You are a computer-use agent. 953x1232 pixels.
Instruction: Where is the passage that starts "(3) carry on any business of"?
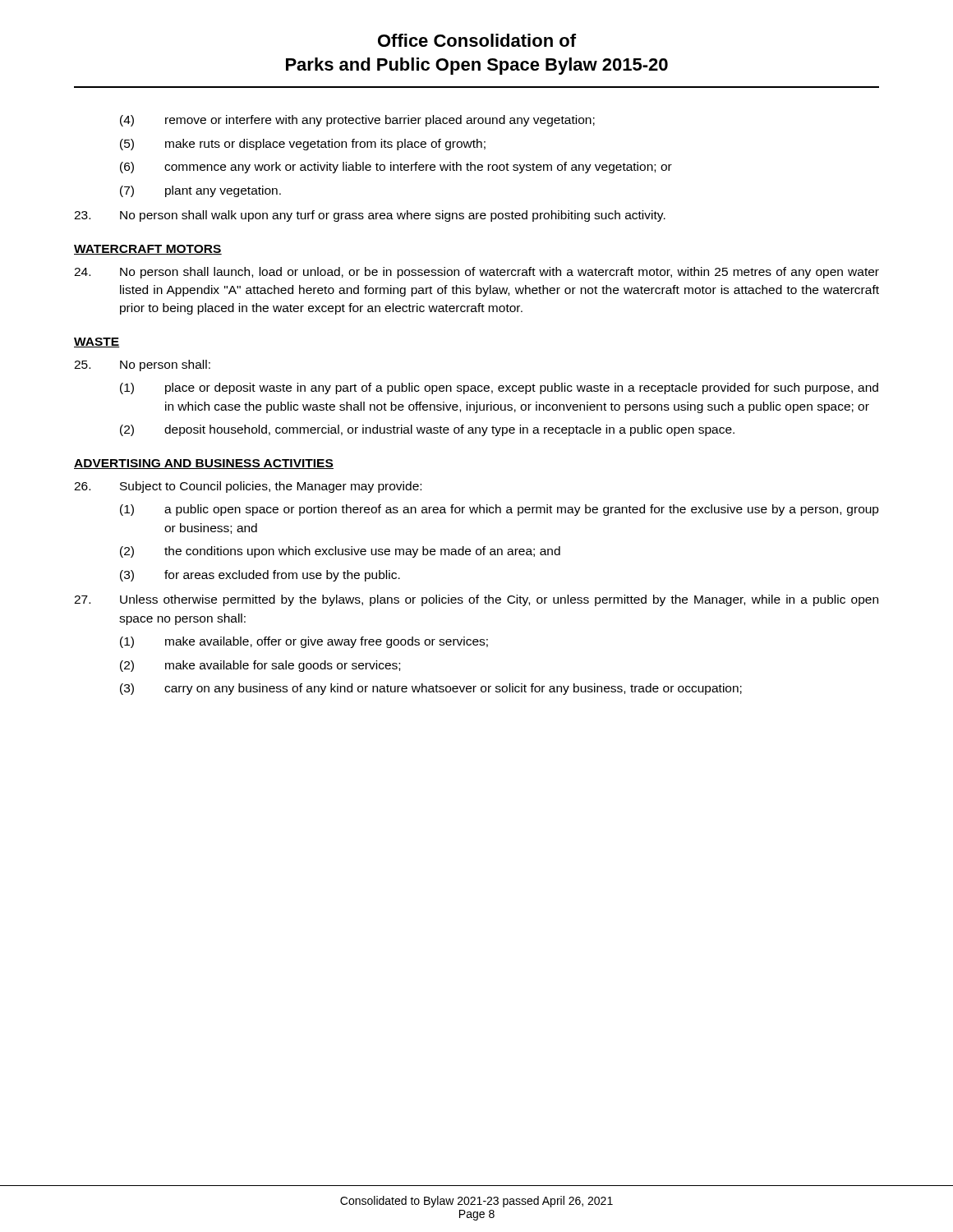[x=499, y=689]
